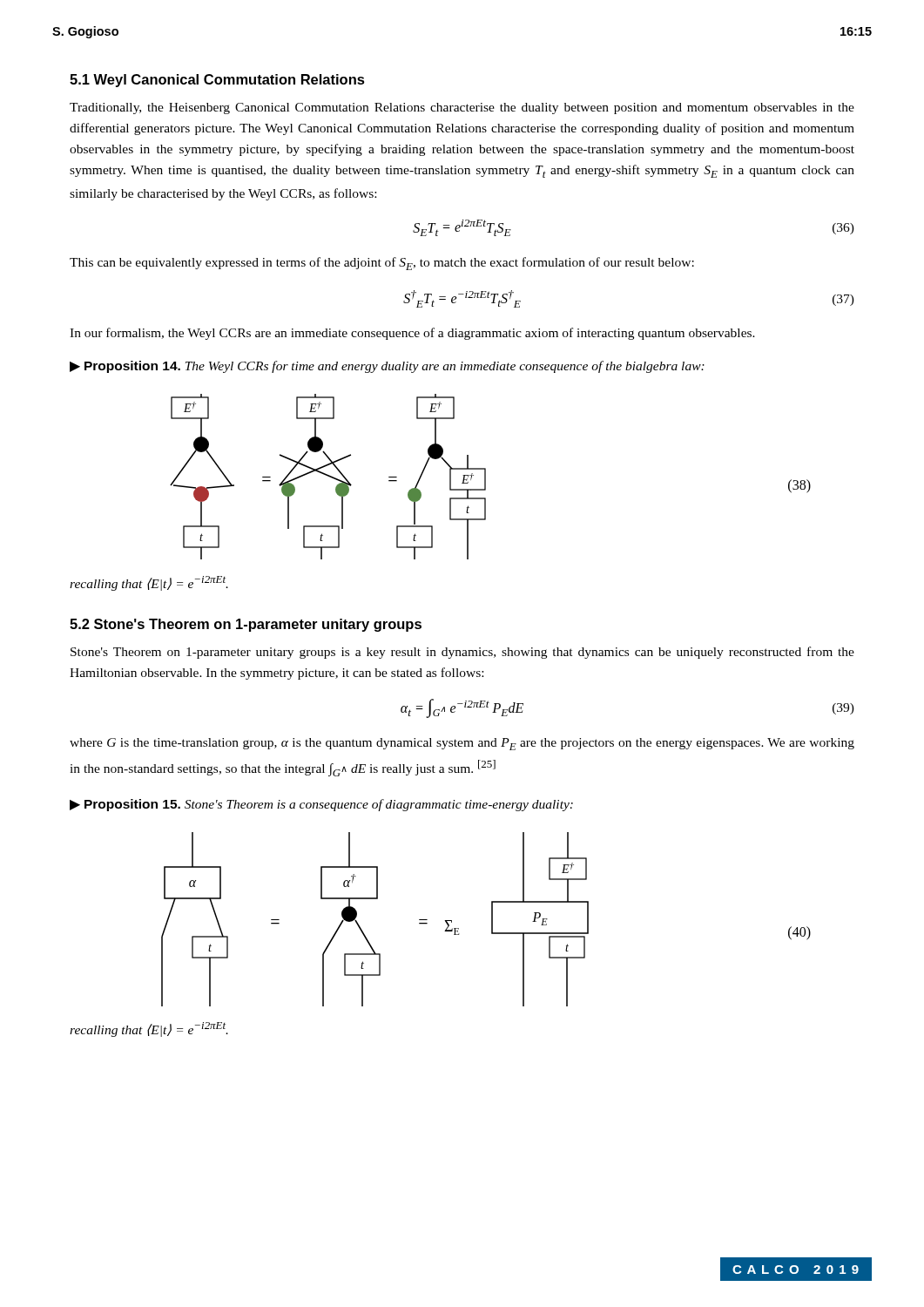Navigate to the passage starting "Traditionally, the Heisenberg Canonical Commutation"
The width and height of the screenshot is (924, 1307).
pyautogui.click(x=462, y=150)
